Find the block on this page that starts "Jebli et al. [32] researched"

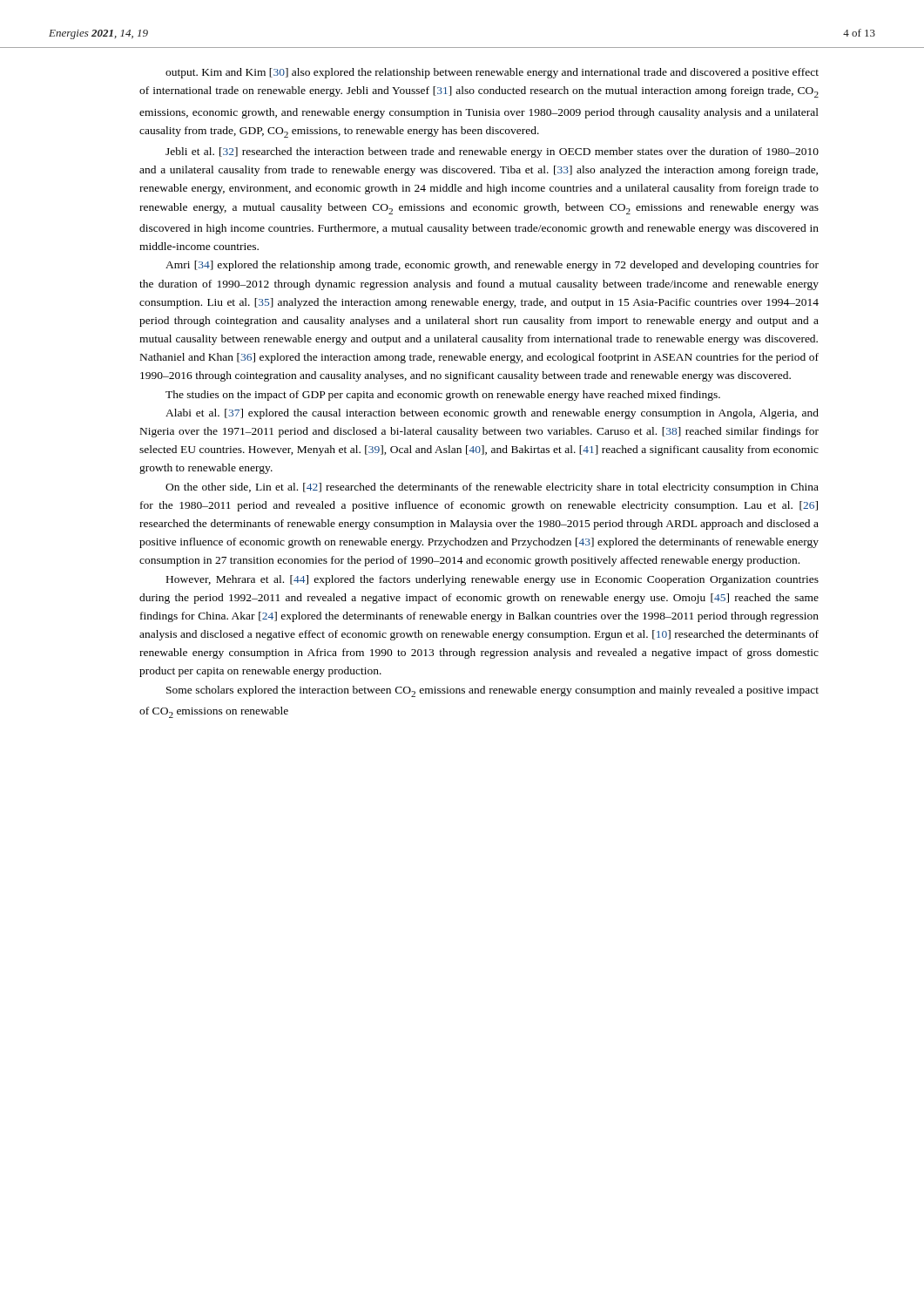click(x=479, y=199)
